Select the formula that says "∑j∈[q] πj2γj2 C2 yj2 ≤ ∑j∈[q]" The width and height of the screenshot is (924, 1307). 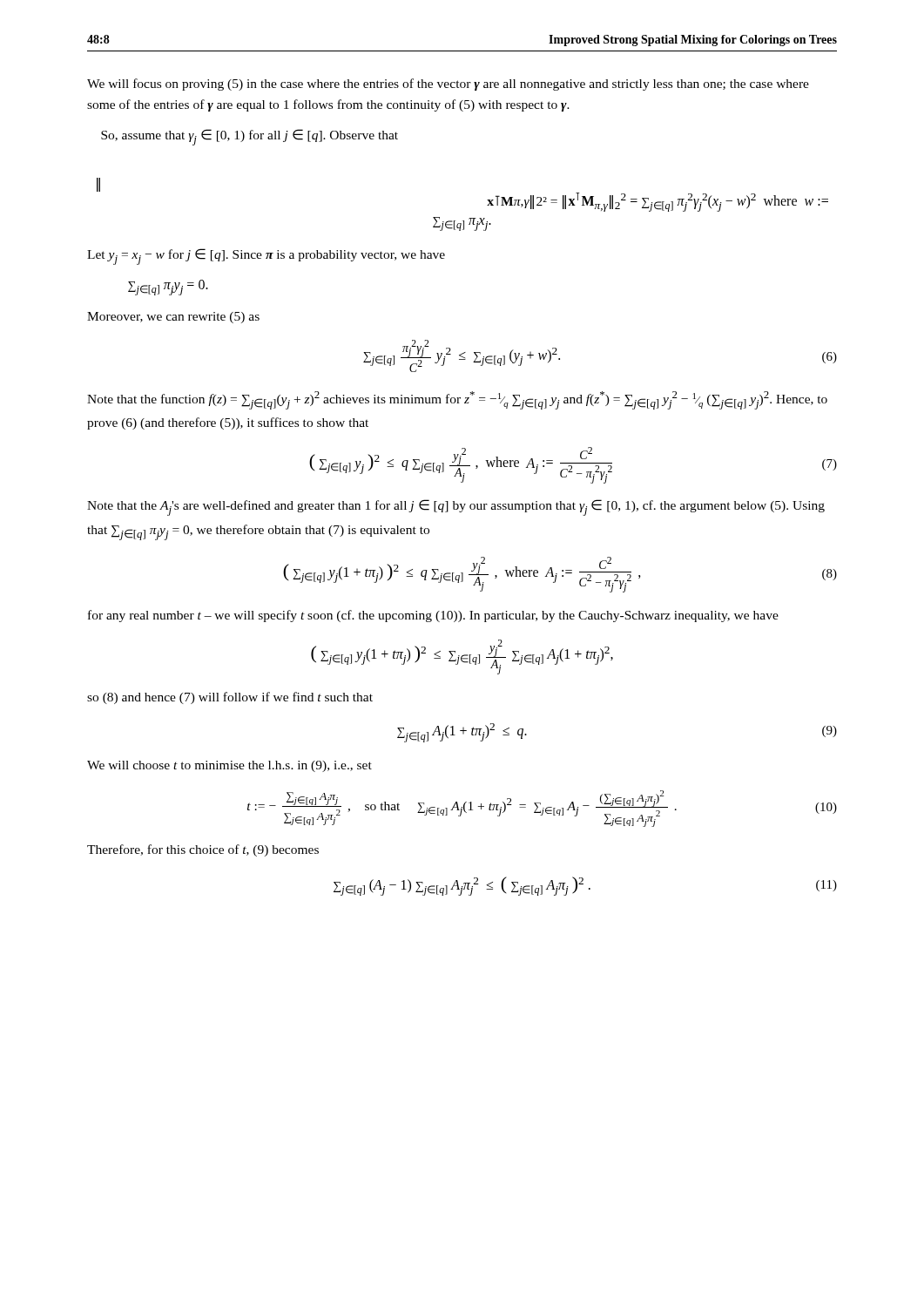click(478, 356)
